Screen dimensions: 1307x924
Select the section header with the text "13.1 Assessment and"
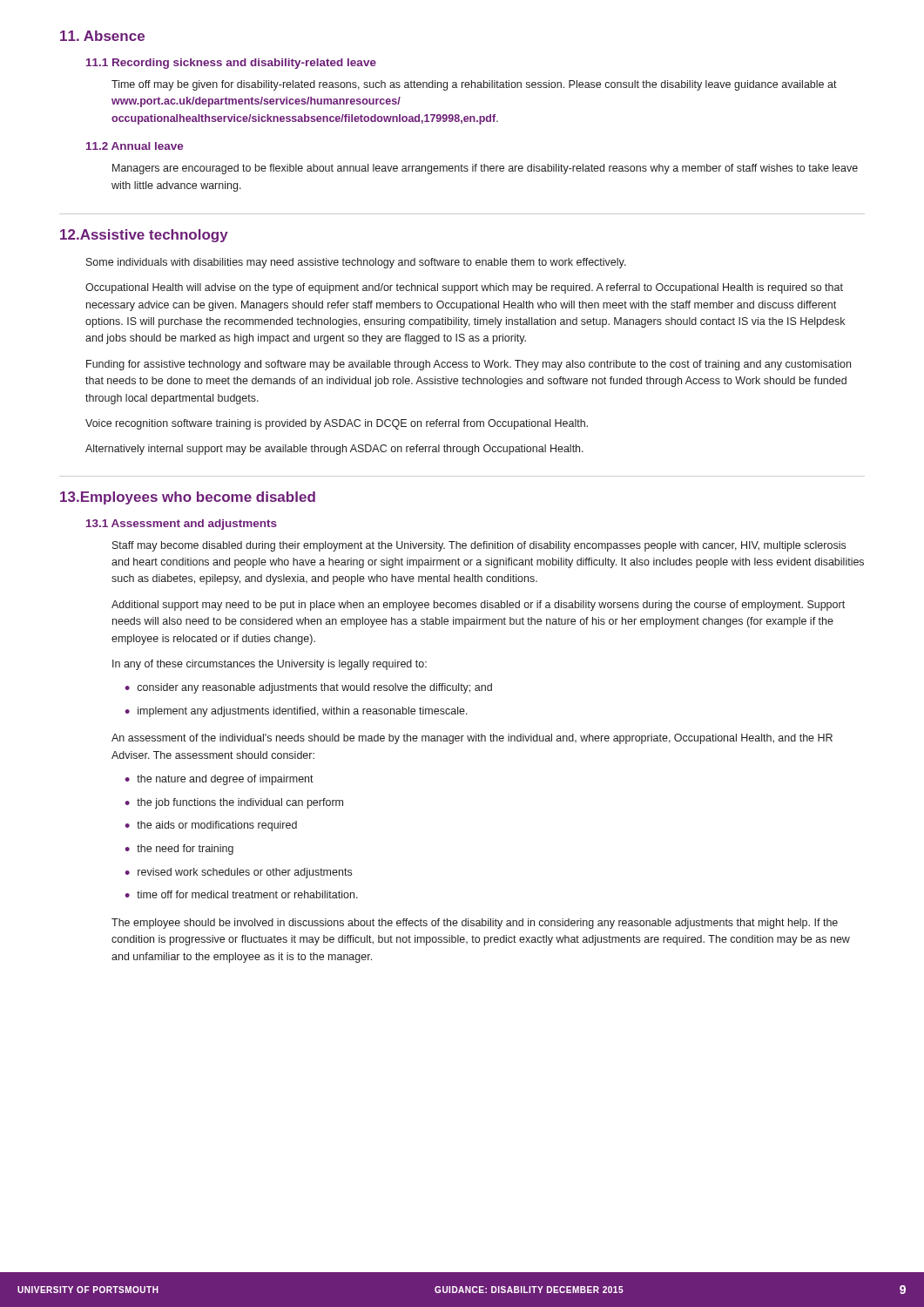[181, 523]
